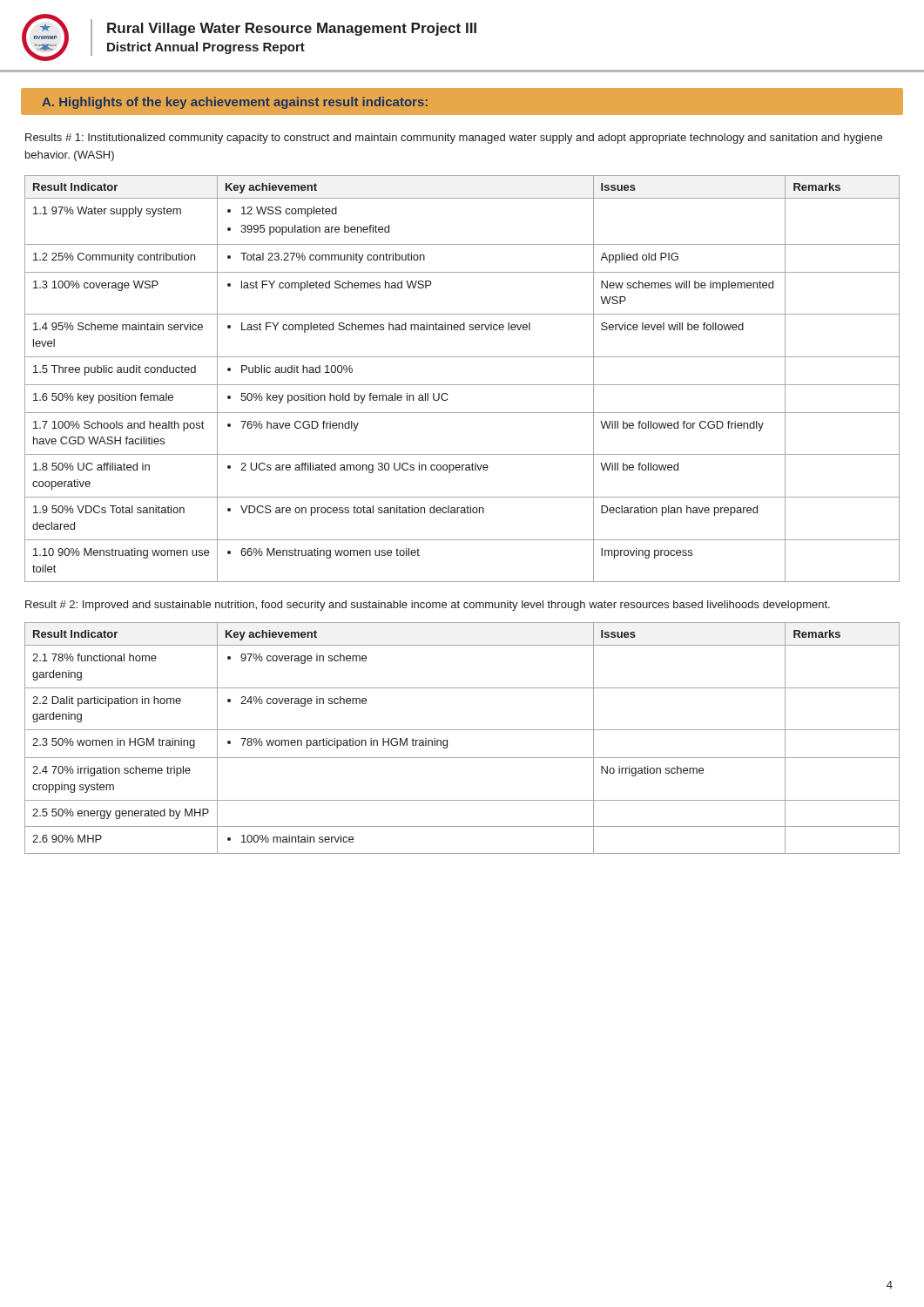Viewport: 924px width, 1307px height.
Task: Click on the section header that says "A. Highlights of"
Action: coord(235,101)
